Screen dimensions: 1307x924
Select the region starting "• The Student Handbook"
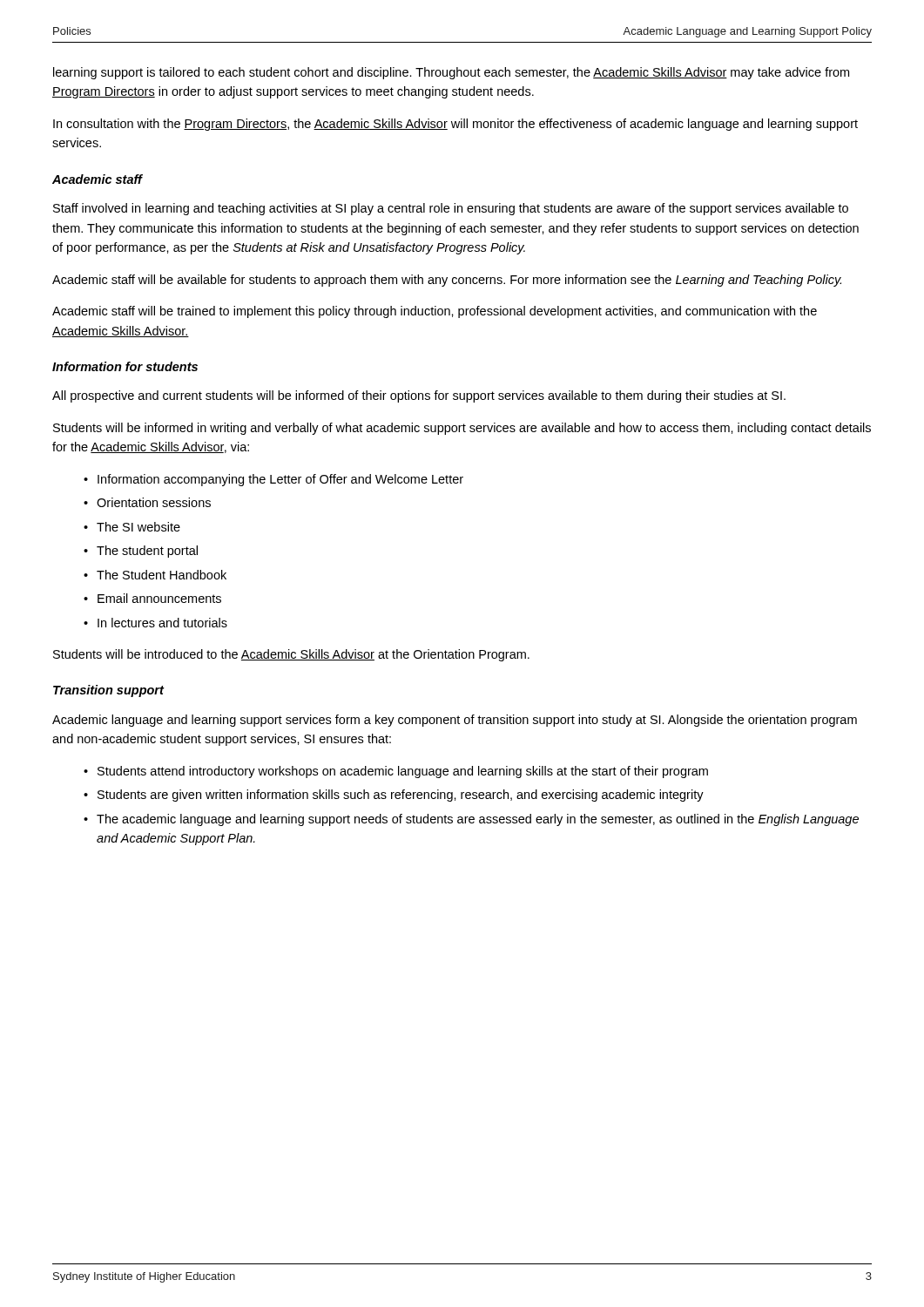155,575
